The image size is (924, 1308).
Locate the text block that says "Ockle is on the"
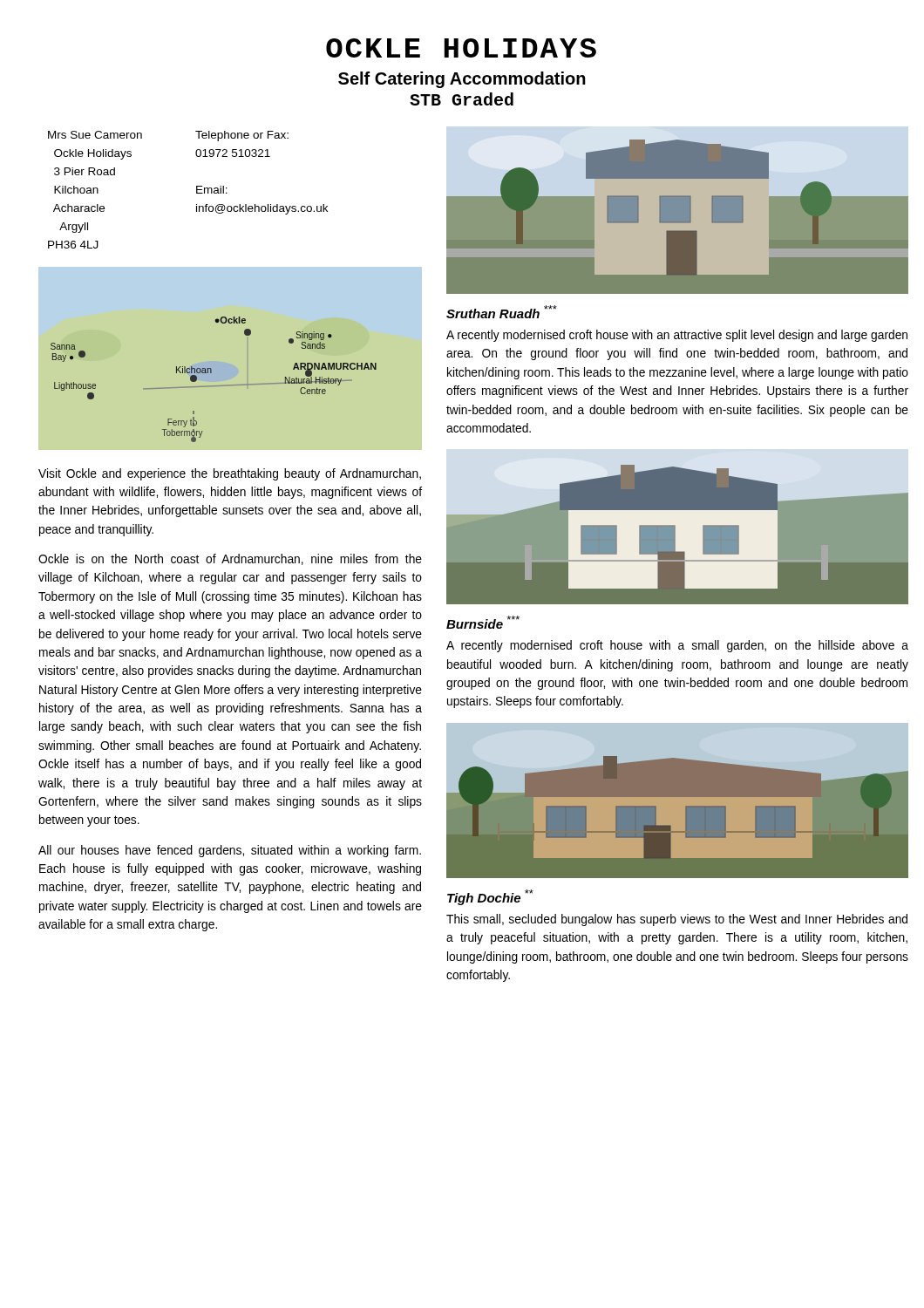click(230, 690)
